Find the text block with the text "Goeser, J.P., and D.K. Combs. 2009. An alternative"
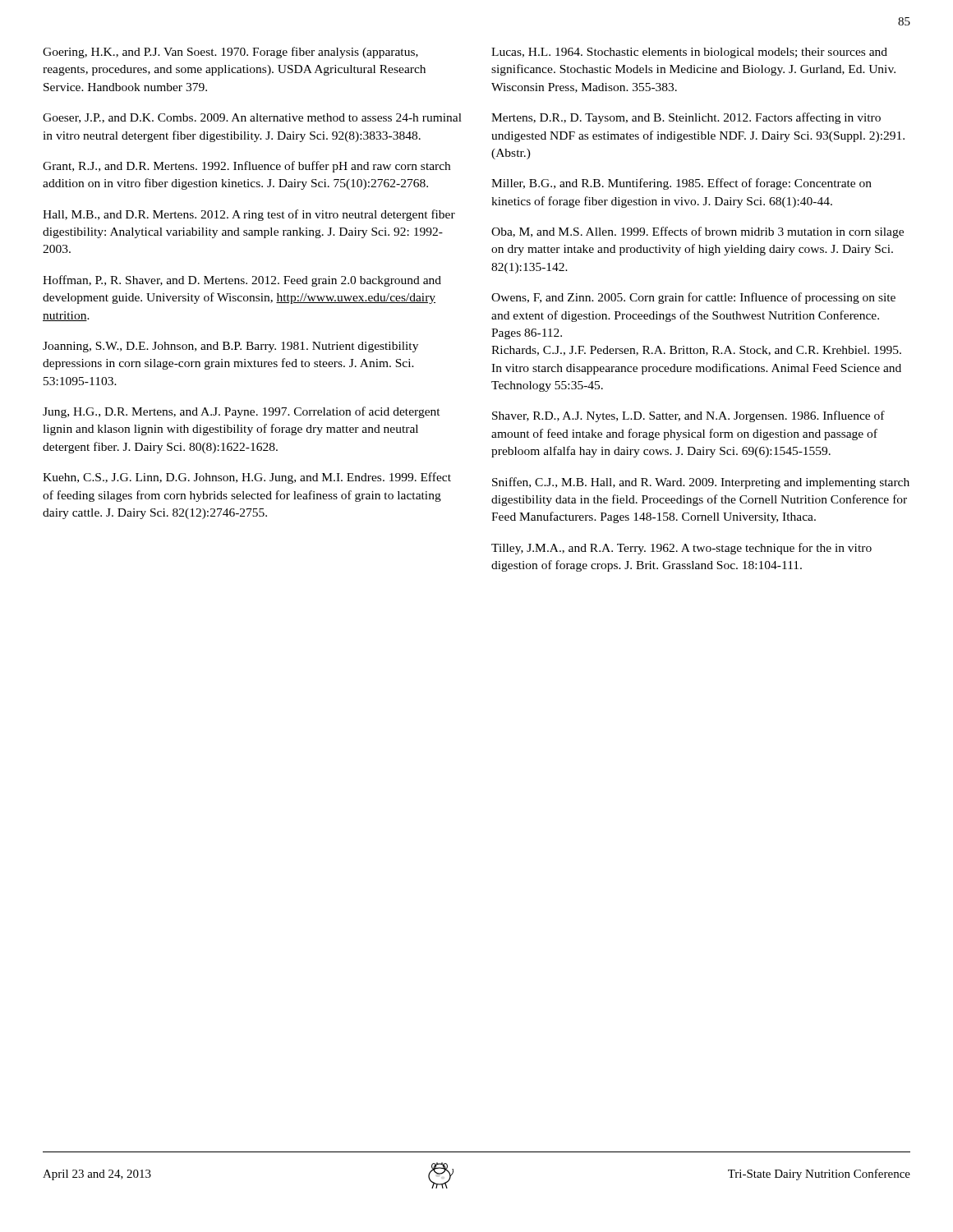Viewport: 953px width, 1232px height. point(252,126)
